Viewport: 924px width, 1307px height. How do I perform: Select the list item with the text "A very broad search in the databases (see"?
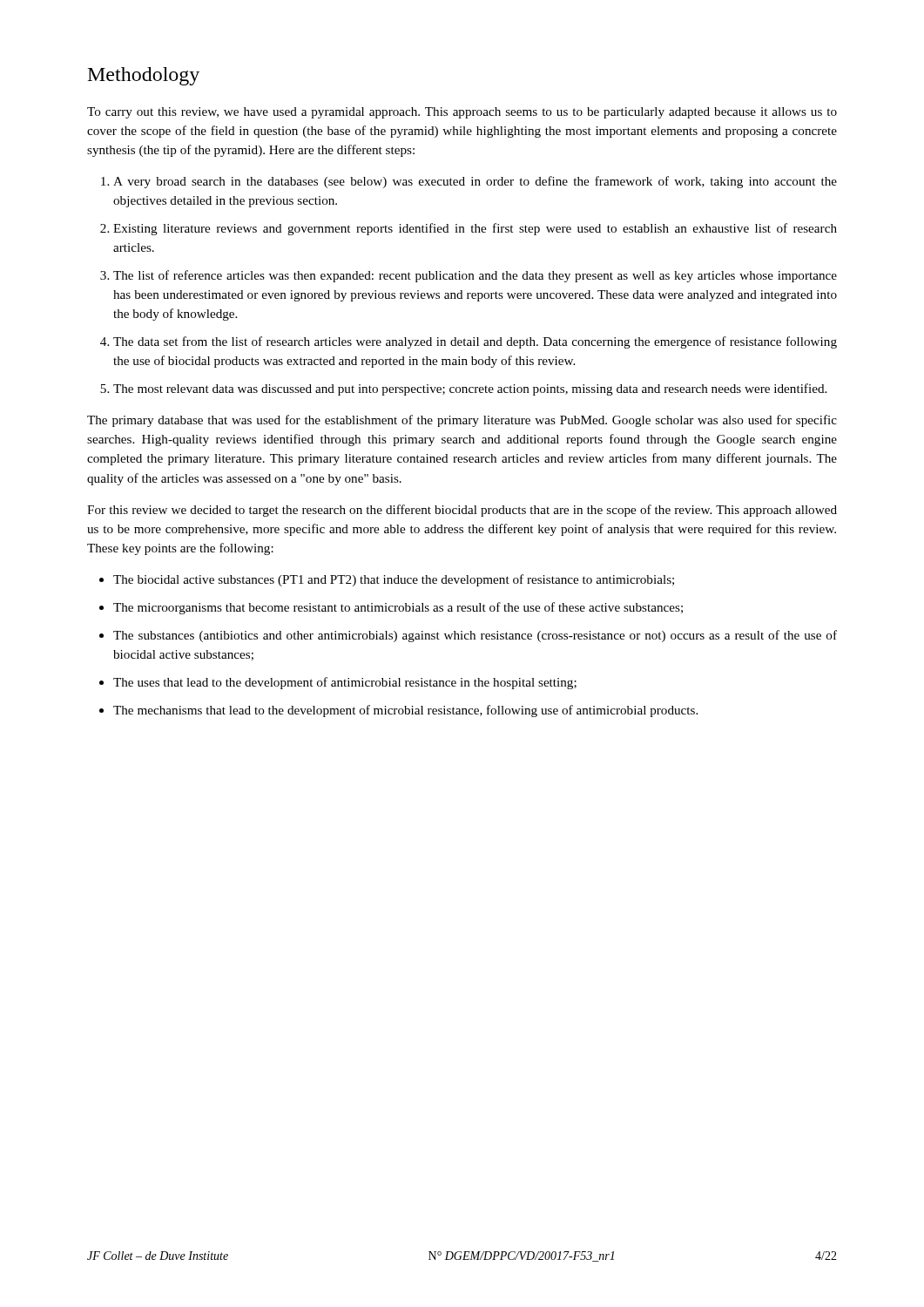[475, 190]
